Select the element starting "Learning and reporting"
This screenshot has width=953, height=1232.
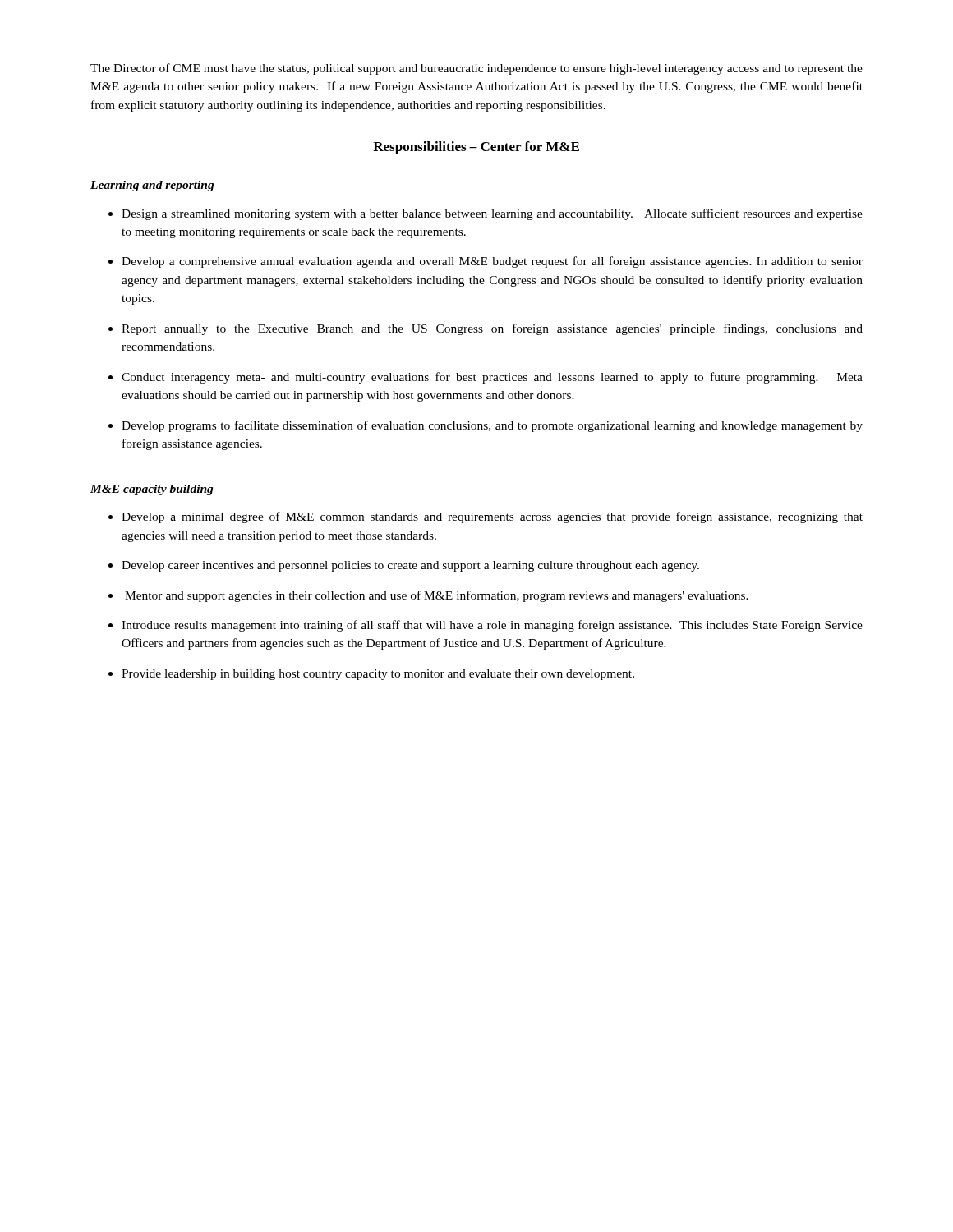click(x=152, y=184)
